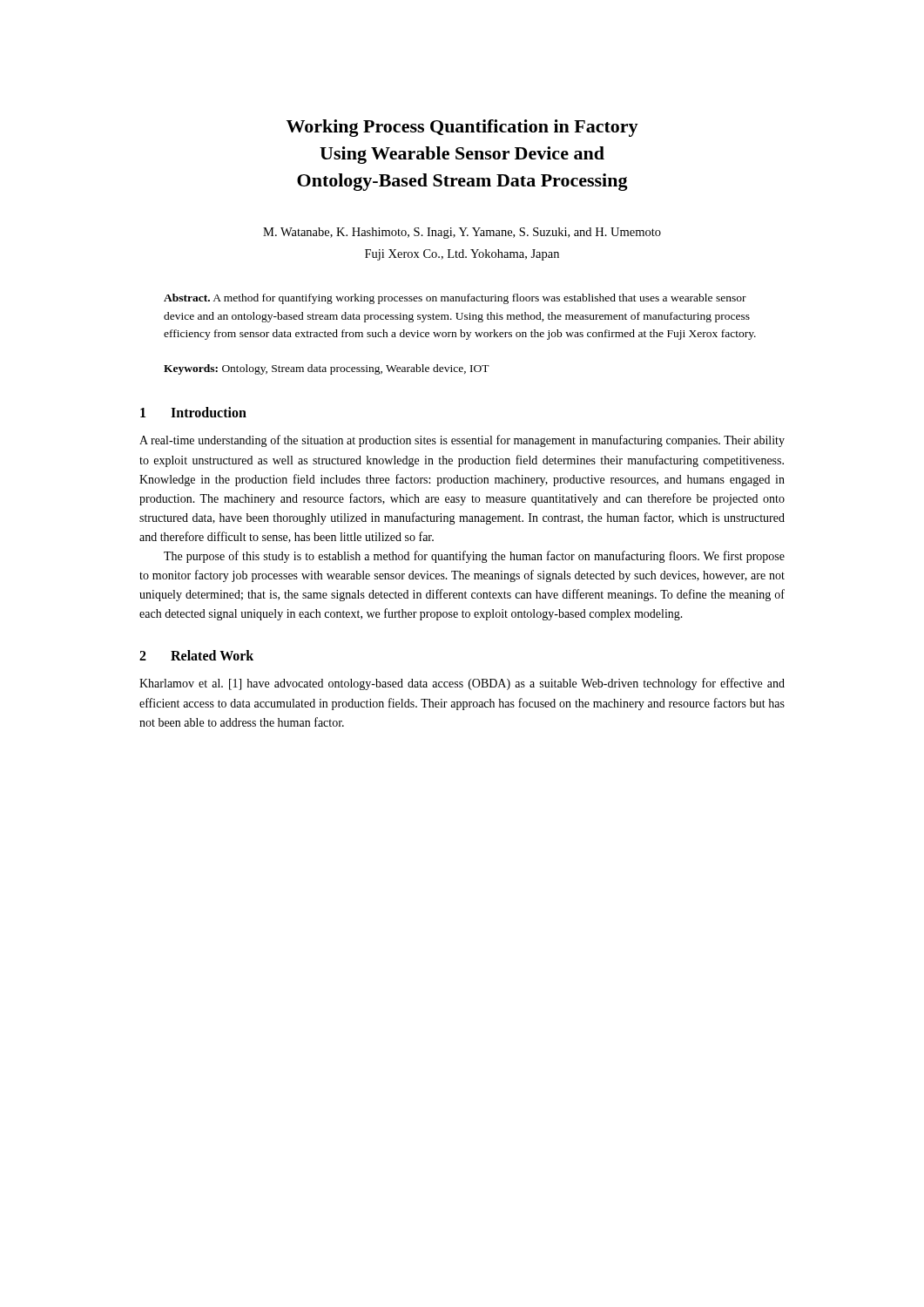Select the text block that reads "A real-time understanding of the"
924x1307 pixels.
point(462,528)
